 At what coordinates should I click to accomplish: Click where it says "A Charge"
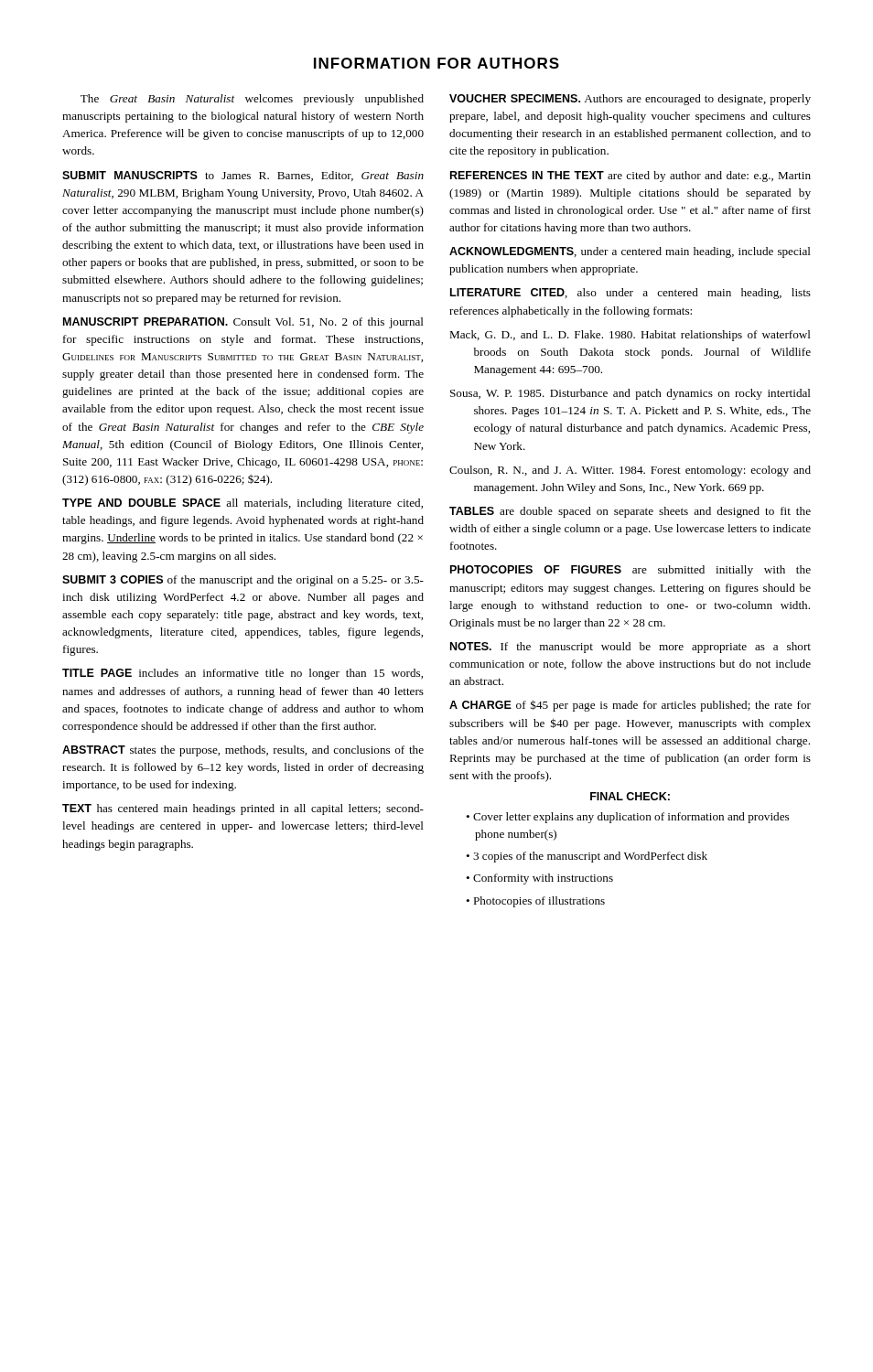click(480, 706)
